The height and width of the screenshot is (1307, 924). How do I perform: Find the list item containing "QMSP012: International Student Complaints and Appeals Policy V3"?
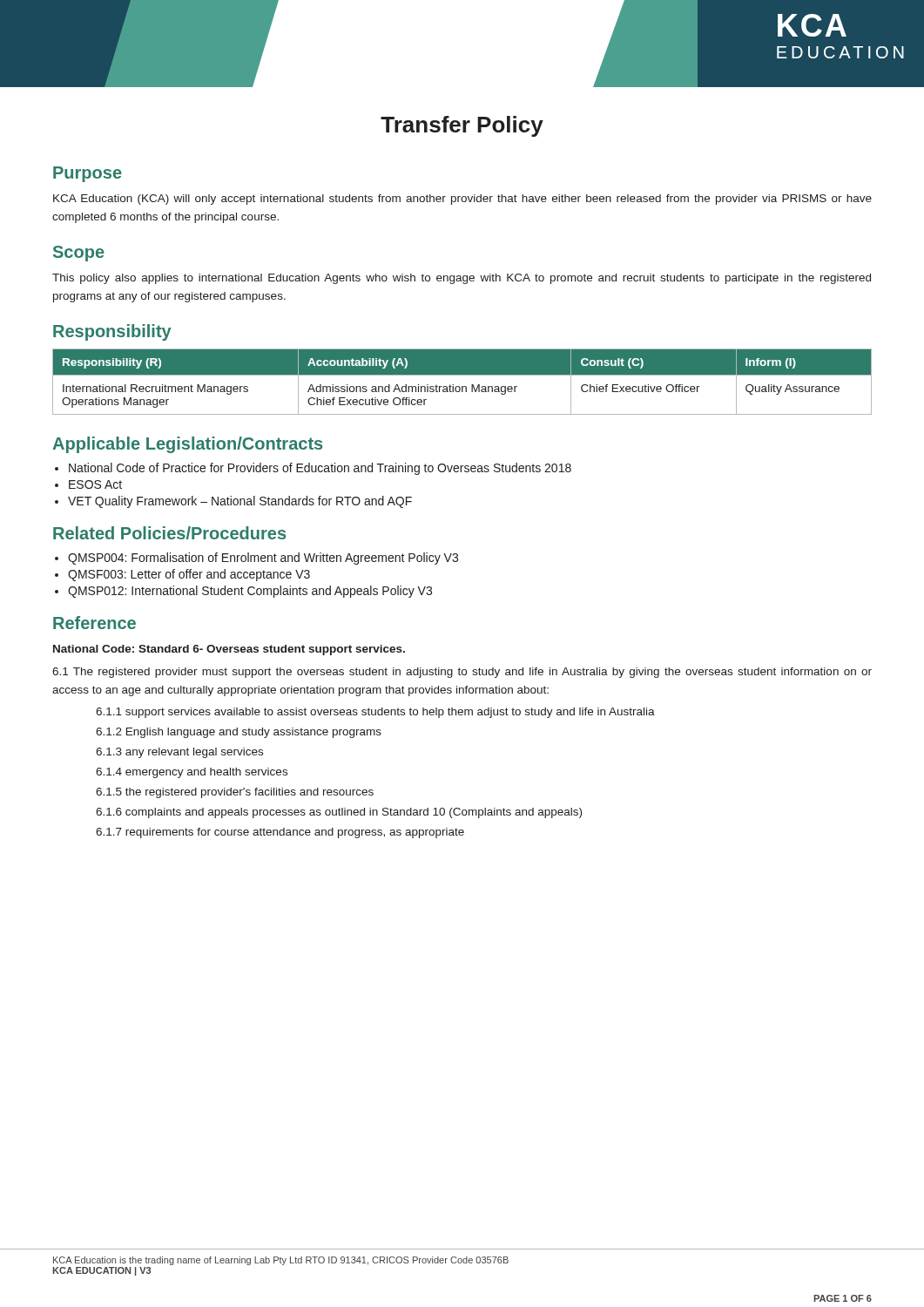coord(250,591)
